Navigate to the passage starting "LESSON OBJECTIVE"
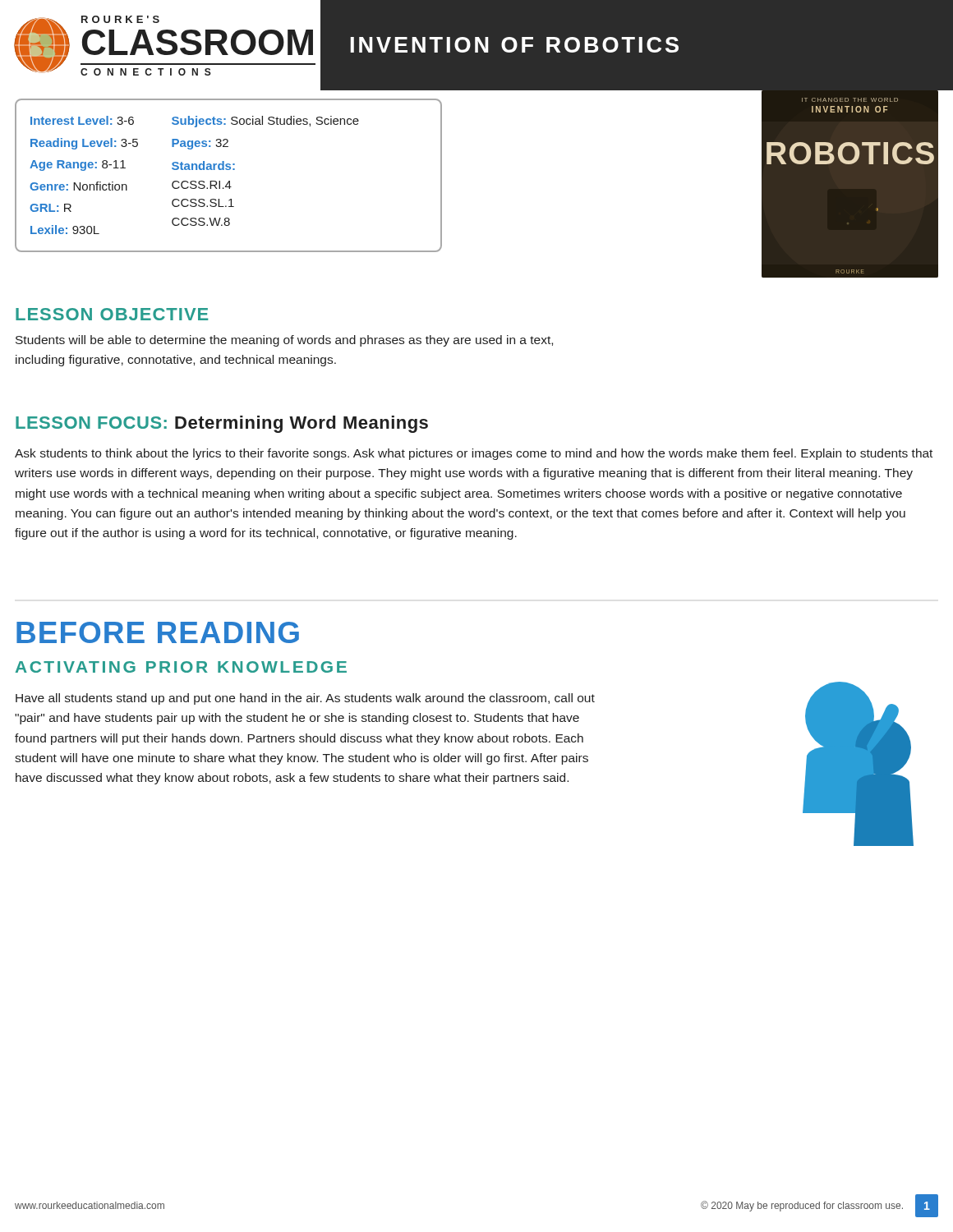The width and height of the screenshot is (953, 1232). (x=112, y=314)
